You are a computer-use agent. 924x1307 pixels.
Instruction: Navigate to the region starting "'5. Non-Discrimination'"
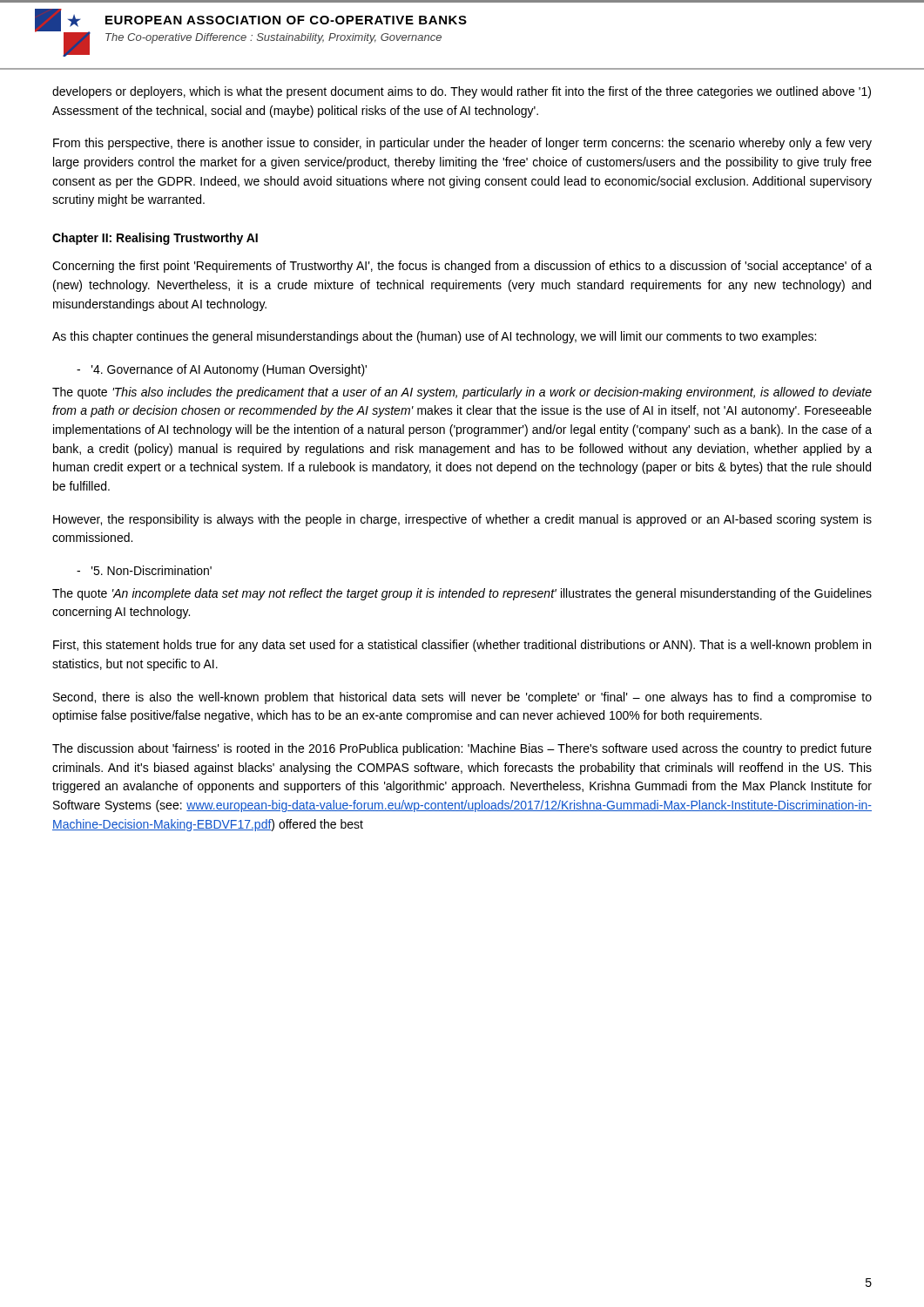(x=144, y=571)
